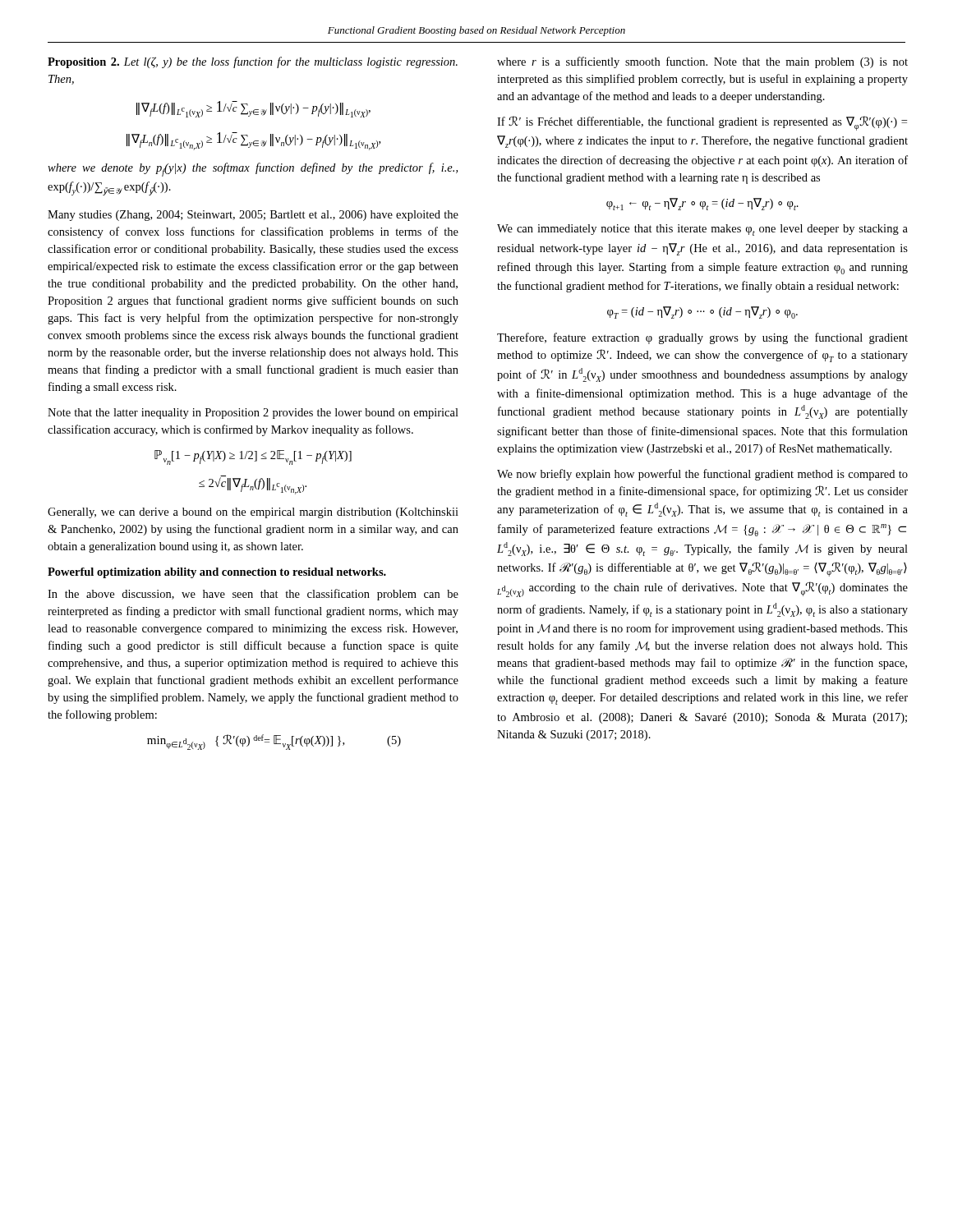Click on the formula with the text "φT = (id − η∇zr) ∘ ···"
953x1232 pixels.
(x=702, y=313)
